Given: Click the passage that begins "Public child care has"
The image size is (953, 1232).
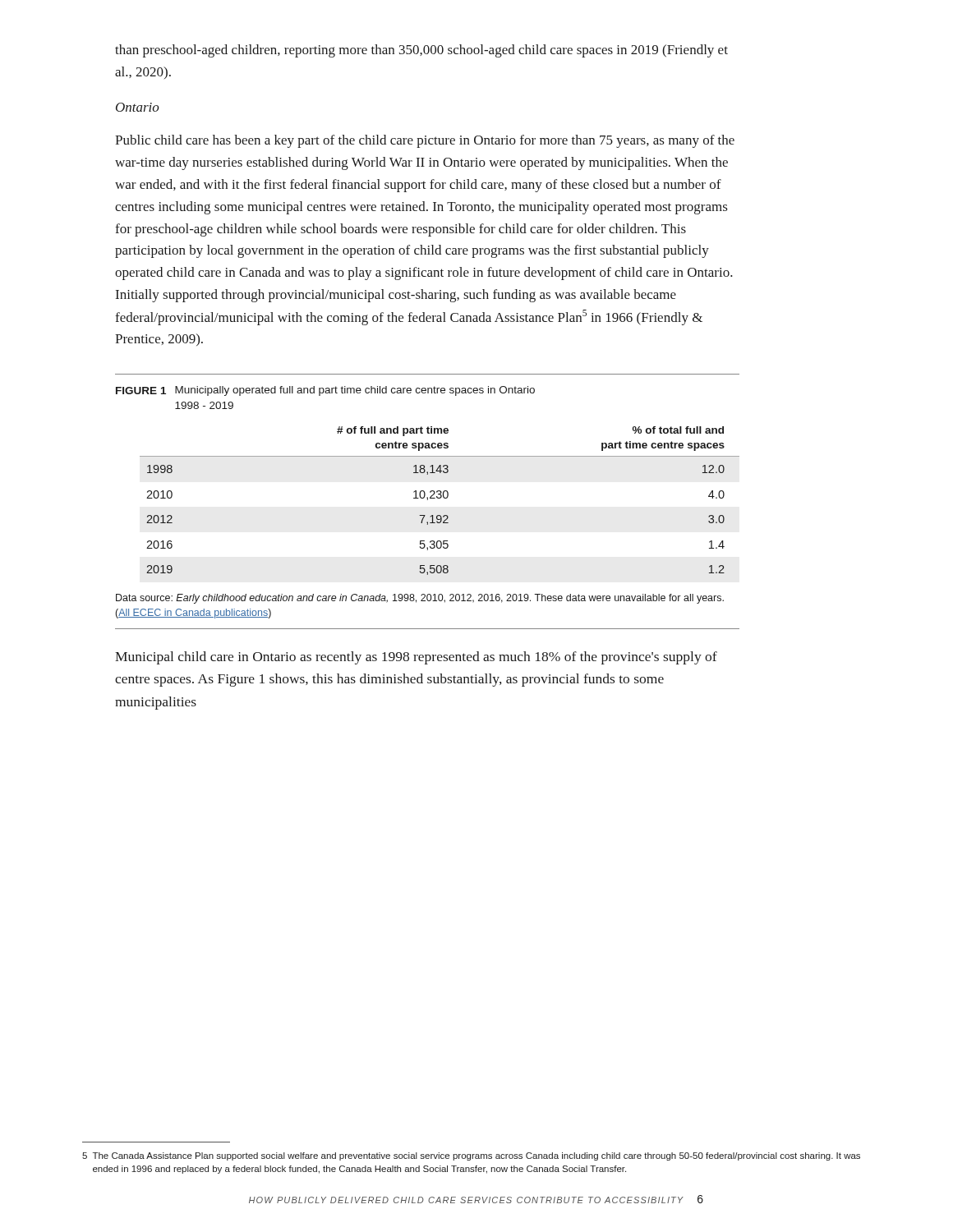Looking at the screenshot, I should pyautogui.click(x=425, y=240).
